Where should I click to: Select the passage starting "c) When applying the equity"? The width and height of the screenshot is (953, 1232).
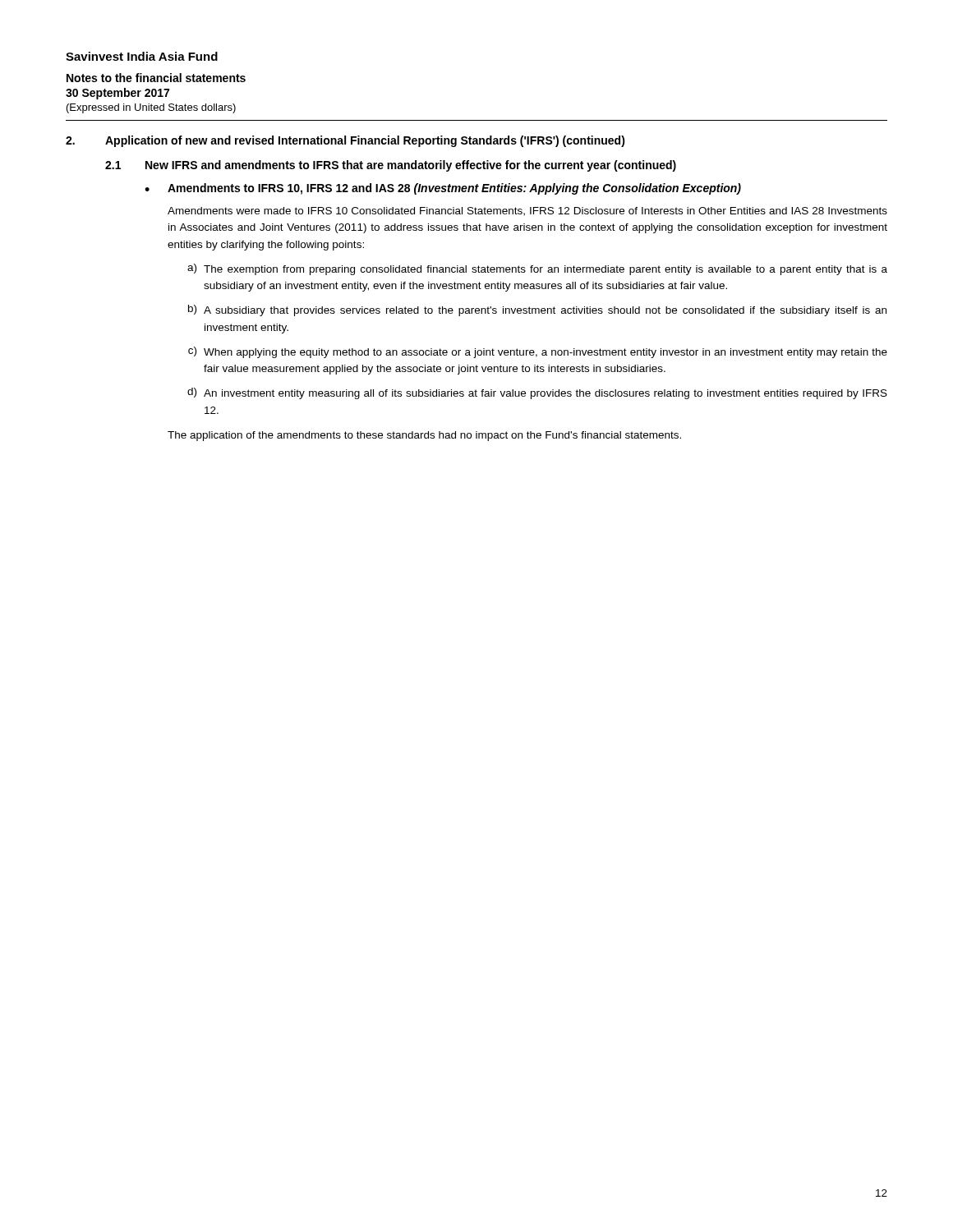pos(527,361)
